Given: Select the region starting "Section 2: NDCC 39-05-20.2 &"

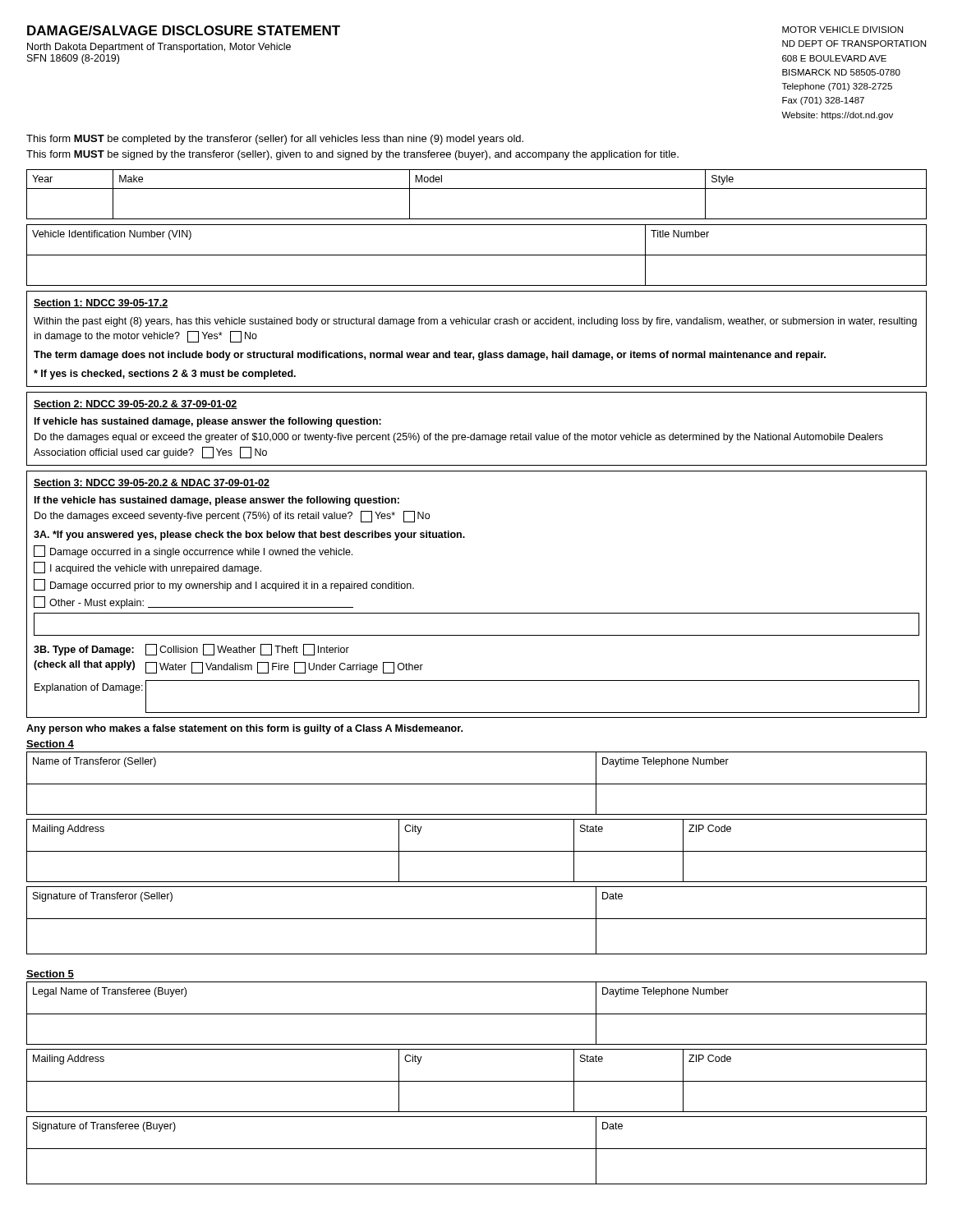Looking at the screenshot, I should tap(476, 428).
